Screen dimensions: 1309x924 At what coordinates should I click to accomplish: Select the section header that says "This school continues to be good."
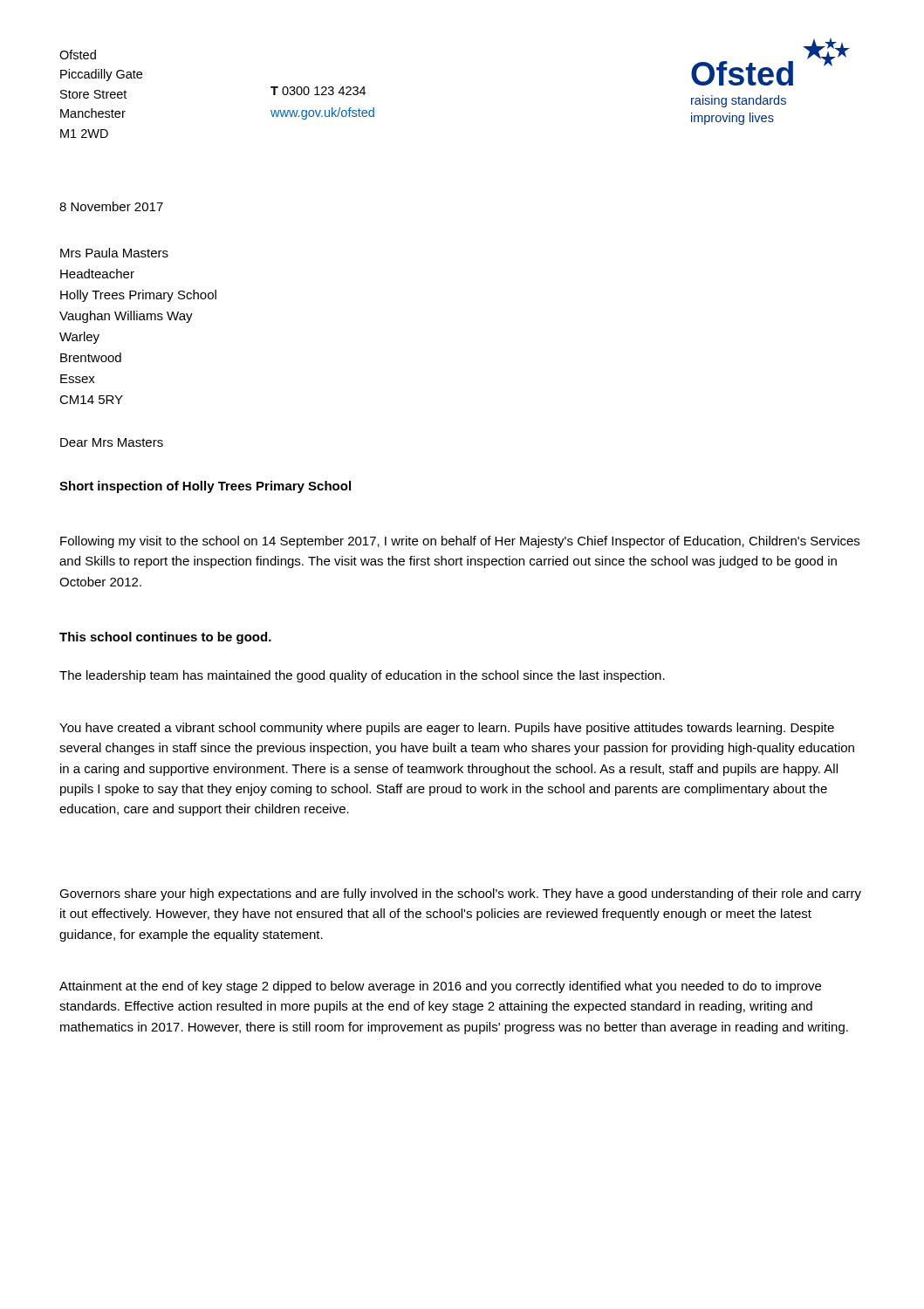pyautogui.click(x=165, y=637)
